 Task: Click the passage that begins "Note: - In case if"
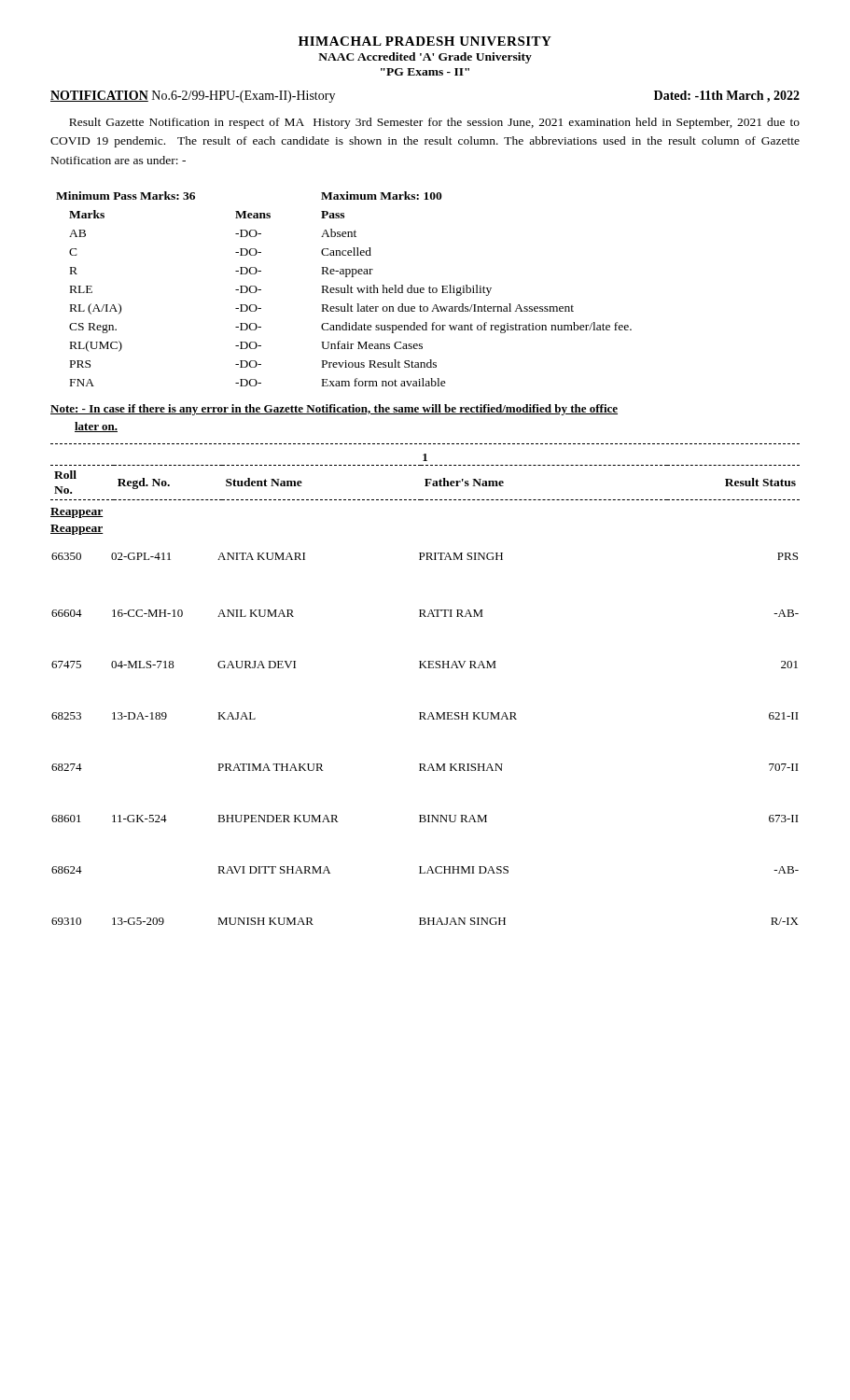(x=334, y=417)
